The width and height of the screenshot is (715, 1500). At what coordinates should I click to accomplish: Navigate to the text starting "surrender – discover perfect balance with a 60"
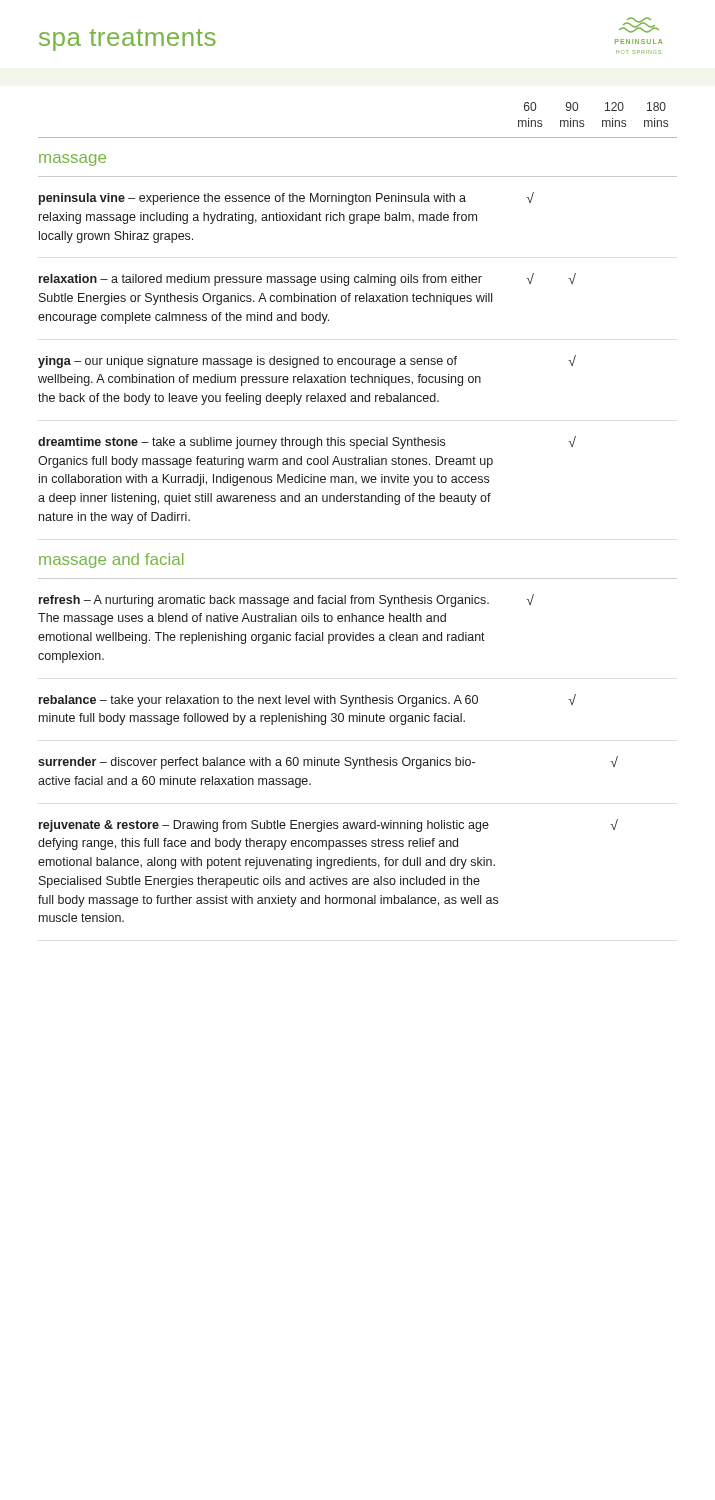point(358,772)
